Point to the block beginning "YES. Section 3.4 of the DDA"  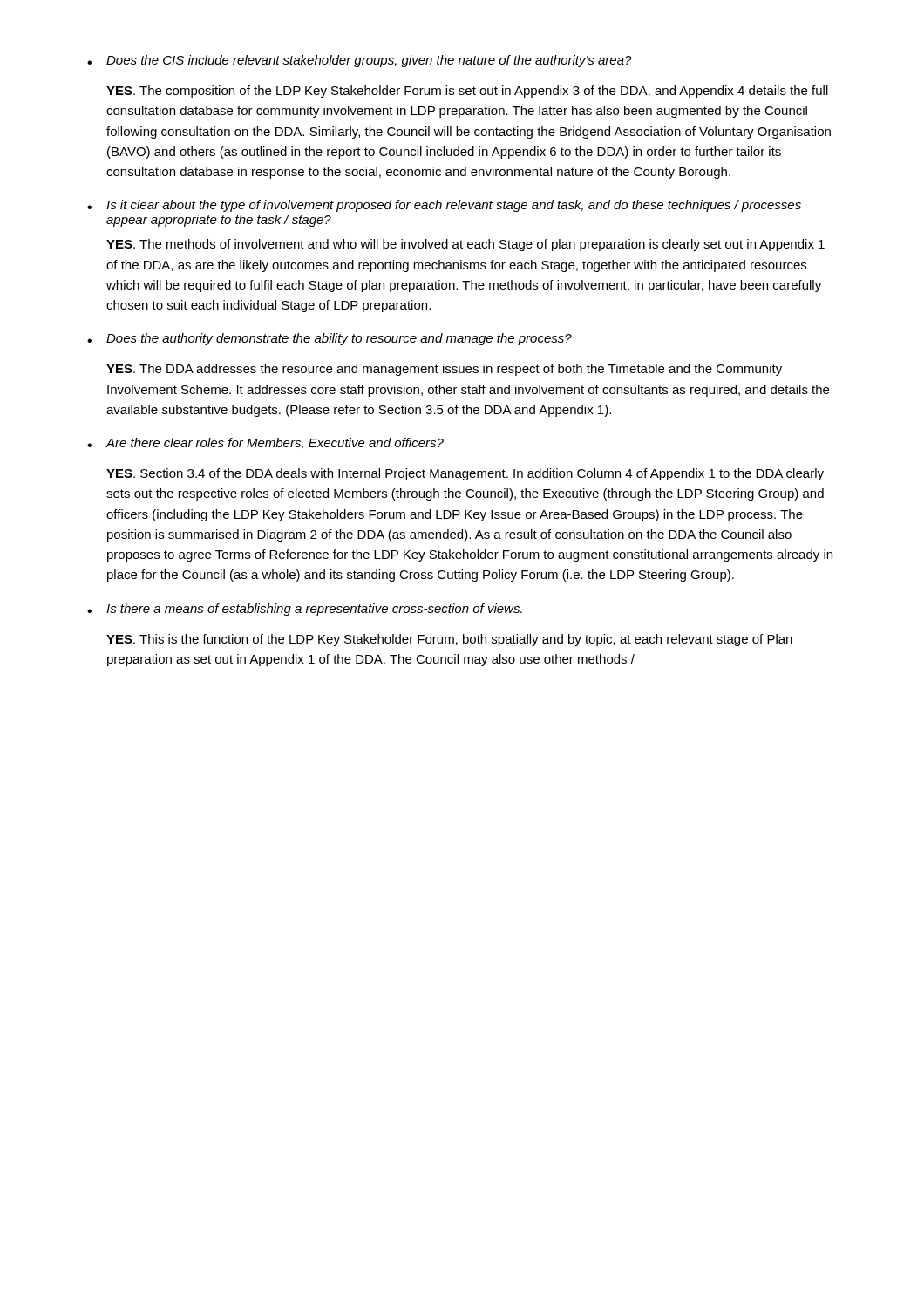pos(472,524)
